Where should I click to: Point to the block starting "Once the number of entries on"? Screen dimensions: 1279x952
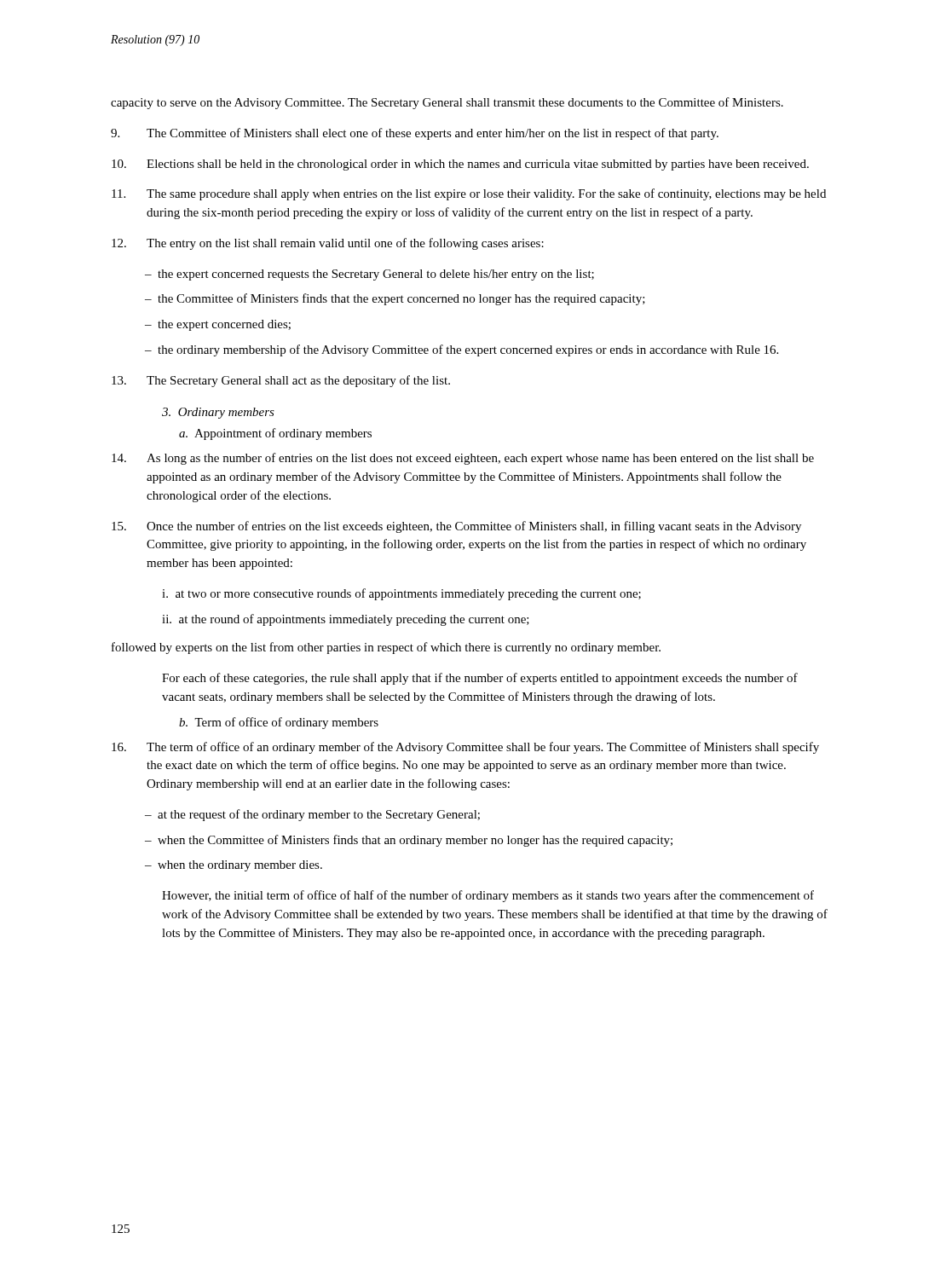tap(472, 545)
